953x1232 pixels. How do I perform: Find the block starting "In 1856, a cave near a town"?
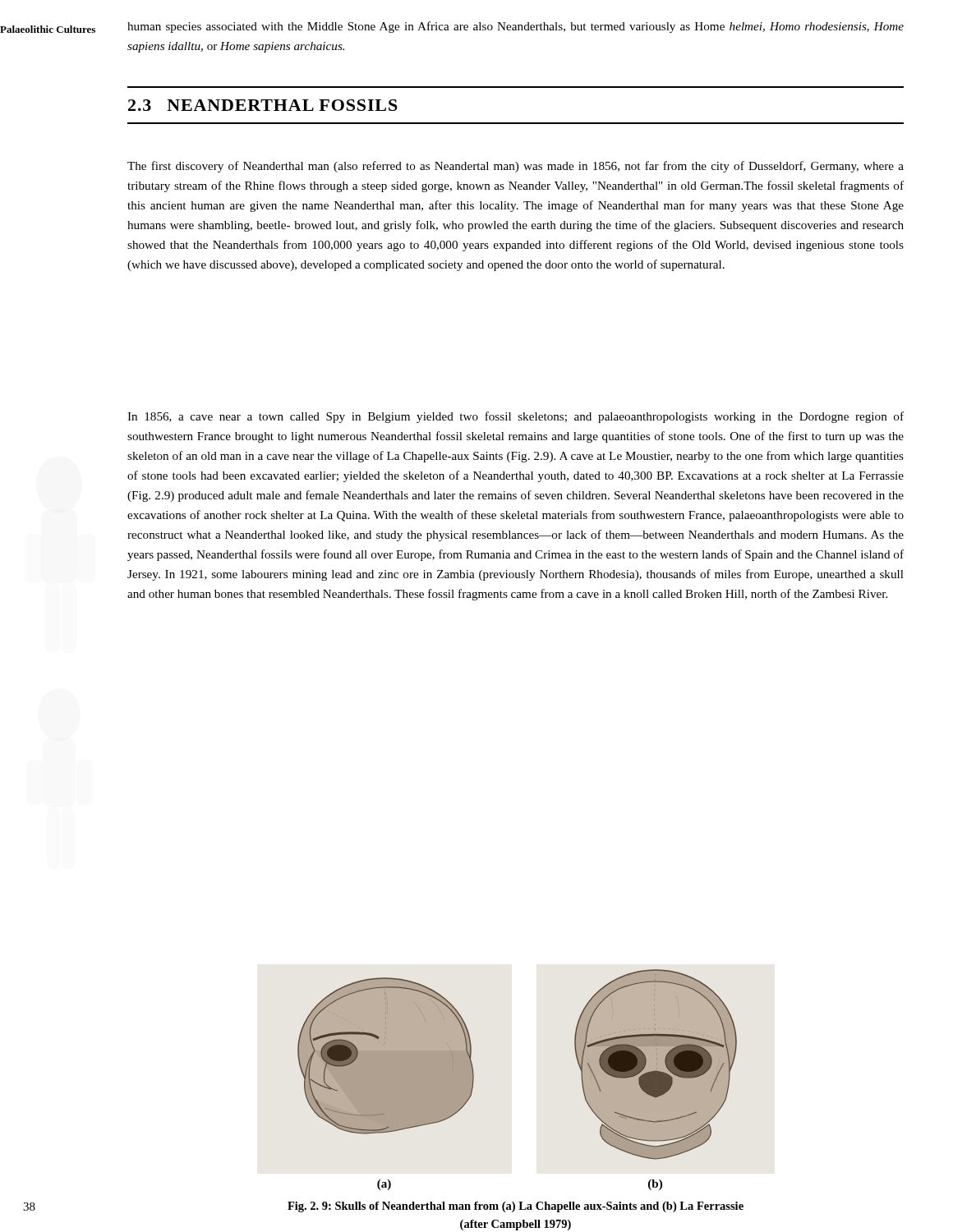pos(516,505)
